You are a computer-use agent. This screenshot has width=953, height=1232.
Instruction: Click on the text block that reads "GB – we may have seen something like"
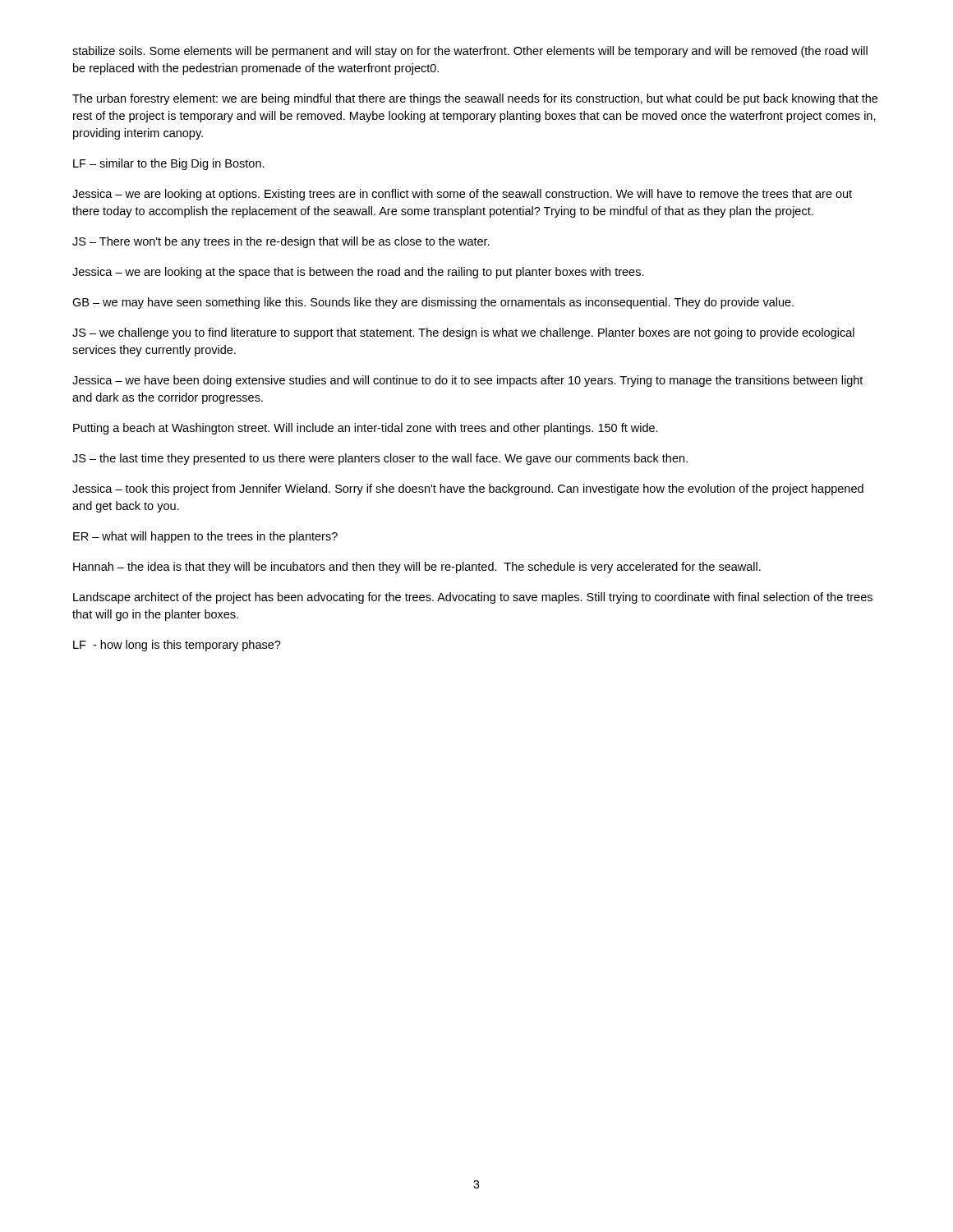click(x=433, y=302)
